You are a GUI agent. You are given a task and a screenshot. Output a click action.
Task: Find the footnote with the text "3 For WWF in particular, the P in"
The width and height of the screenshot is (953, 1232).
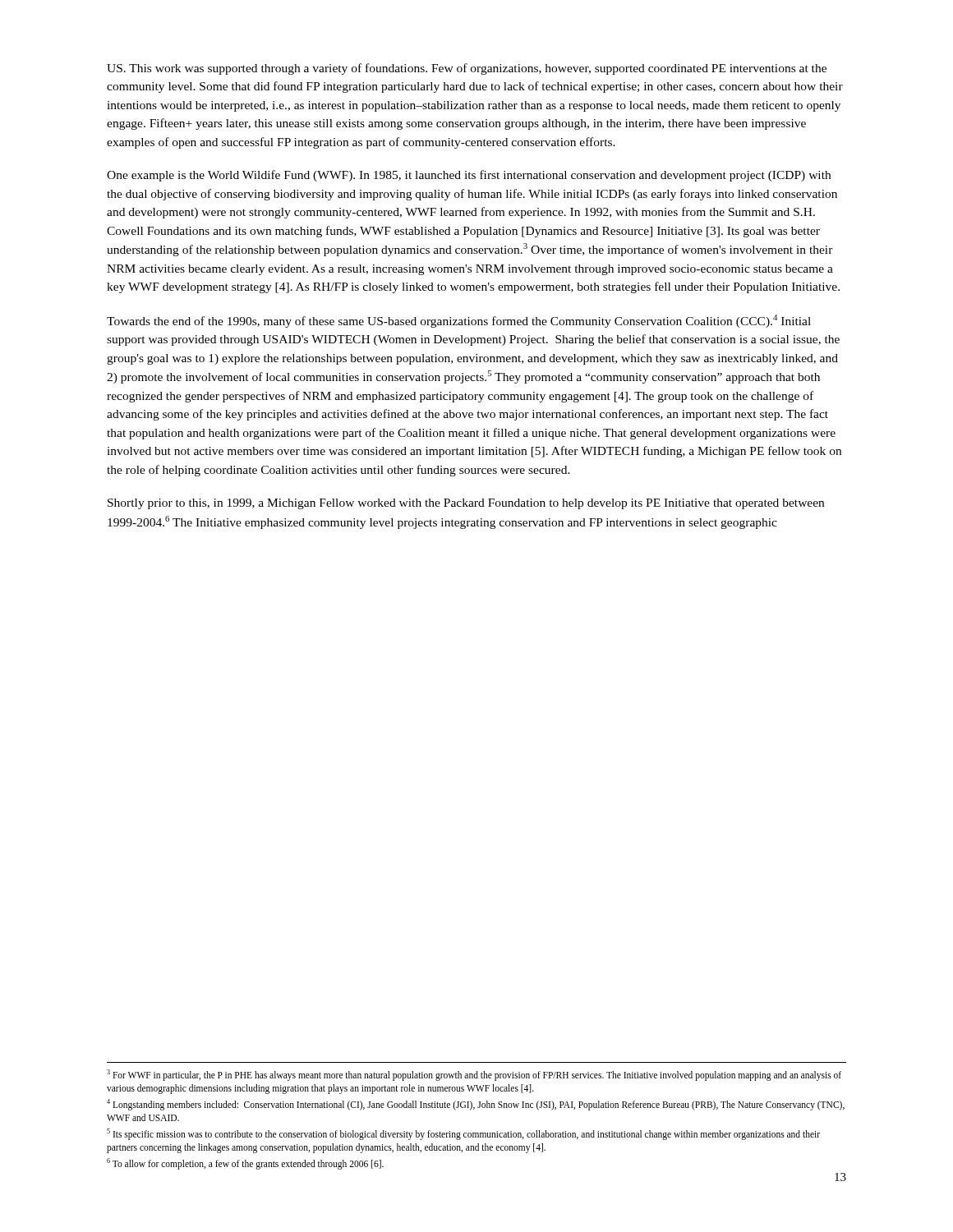click(474, 1081)
